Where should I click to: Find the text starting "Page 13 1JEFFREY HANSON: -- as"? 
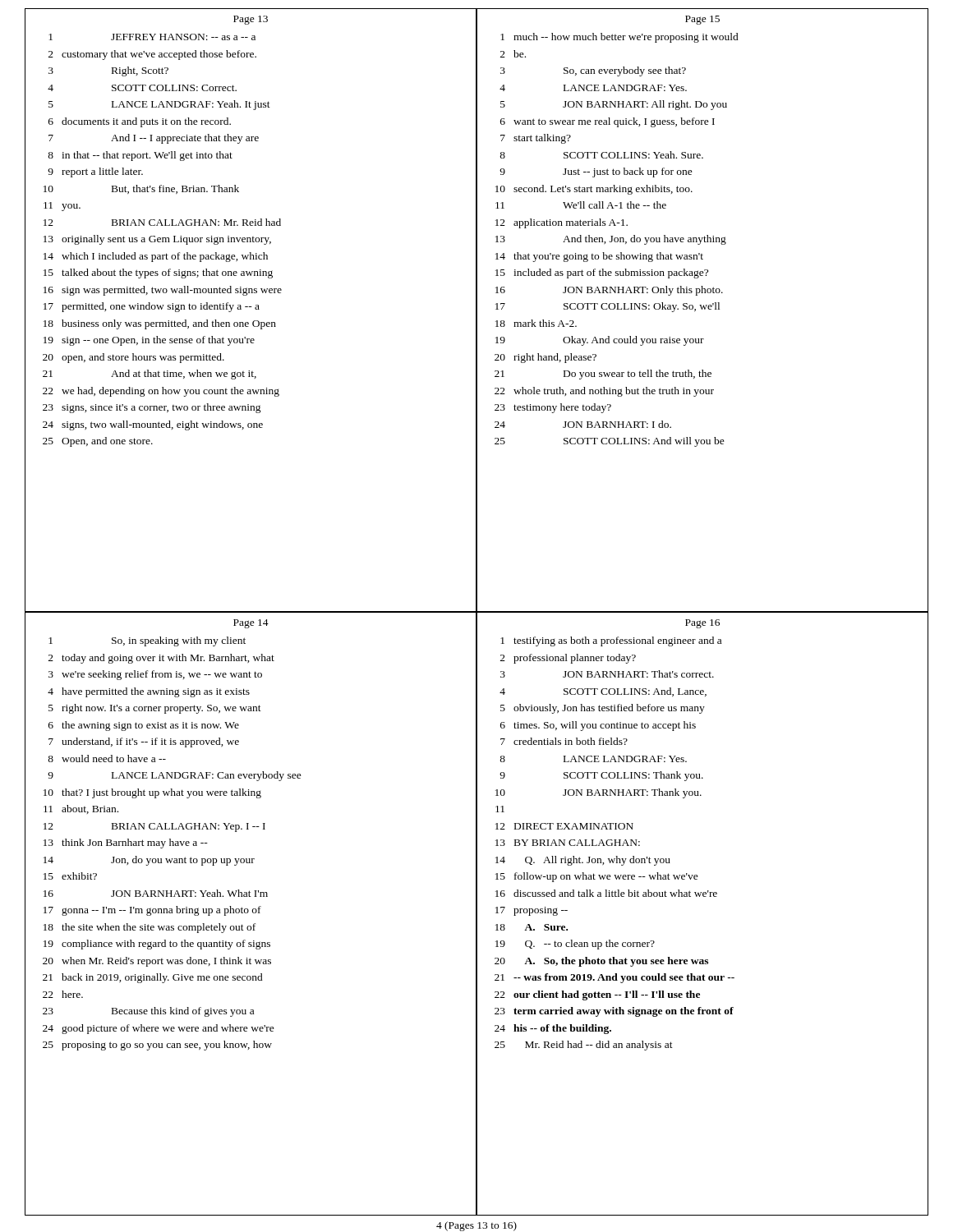click(x=251, y=231)
